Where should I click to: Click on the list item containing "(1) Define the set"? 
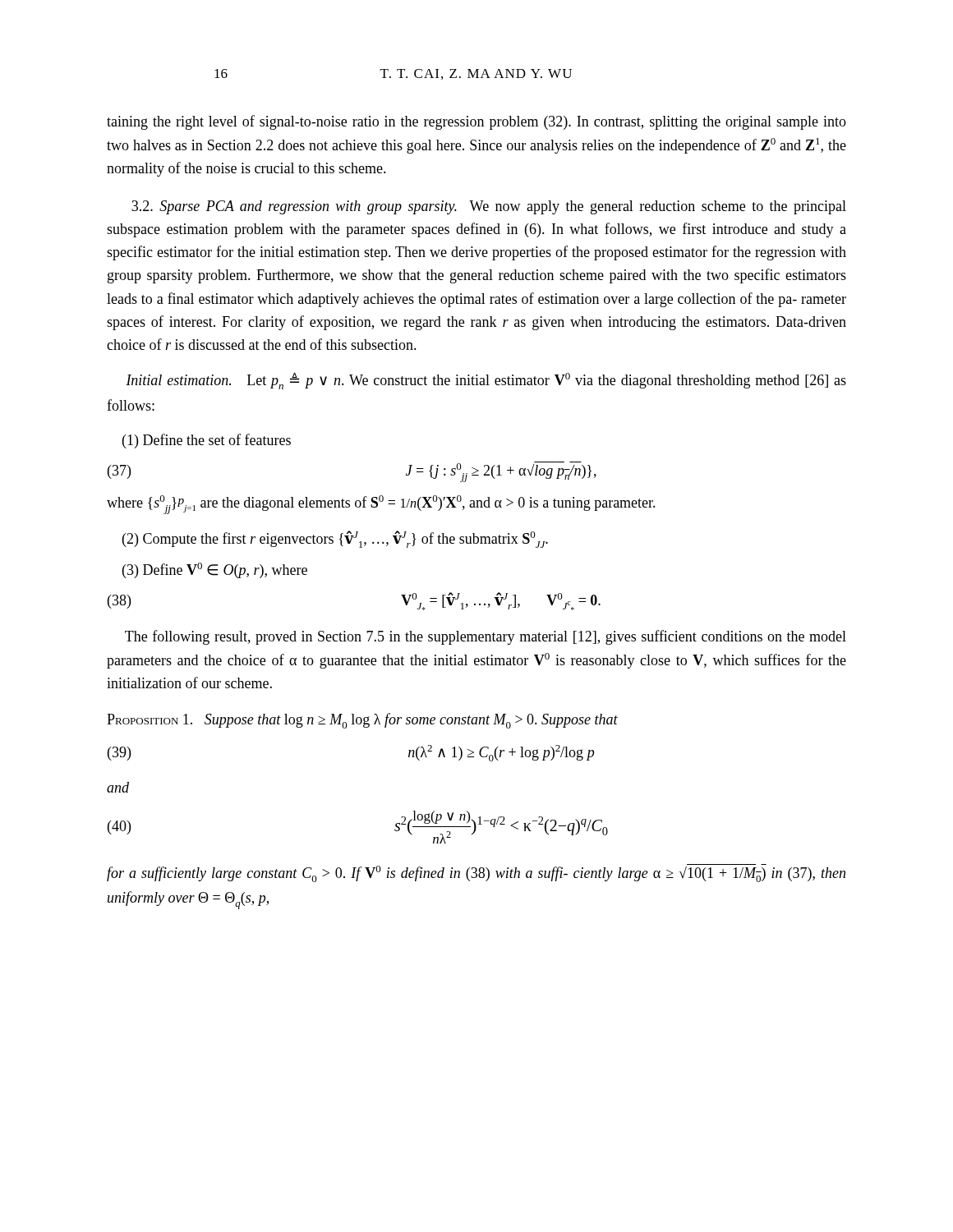coord(199,440)
